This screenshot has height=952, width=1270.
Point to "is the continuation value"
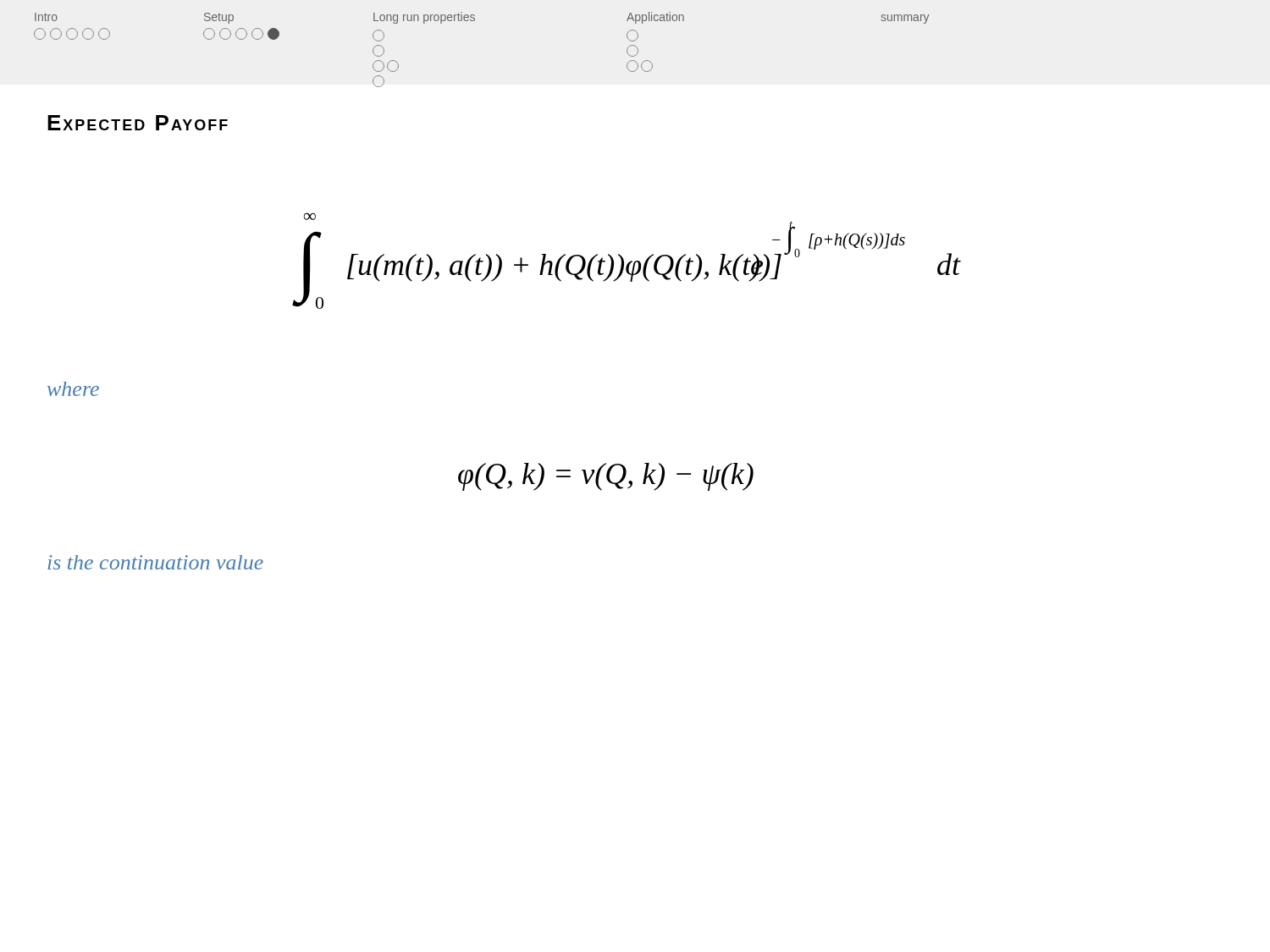[x=155, y=562]
